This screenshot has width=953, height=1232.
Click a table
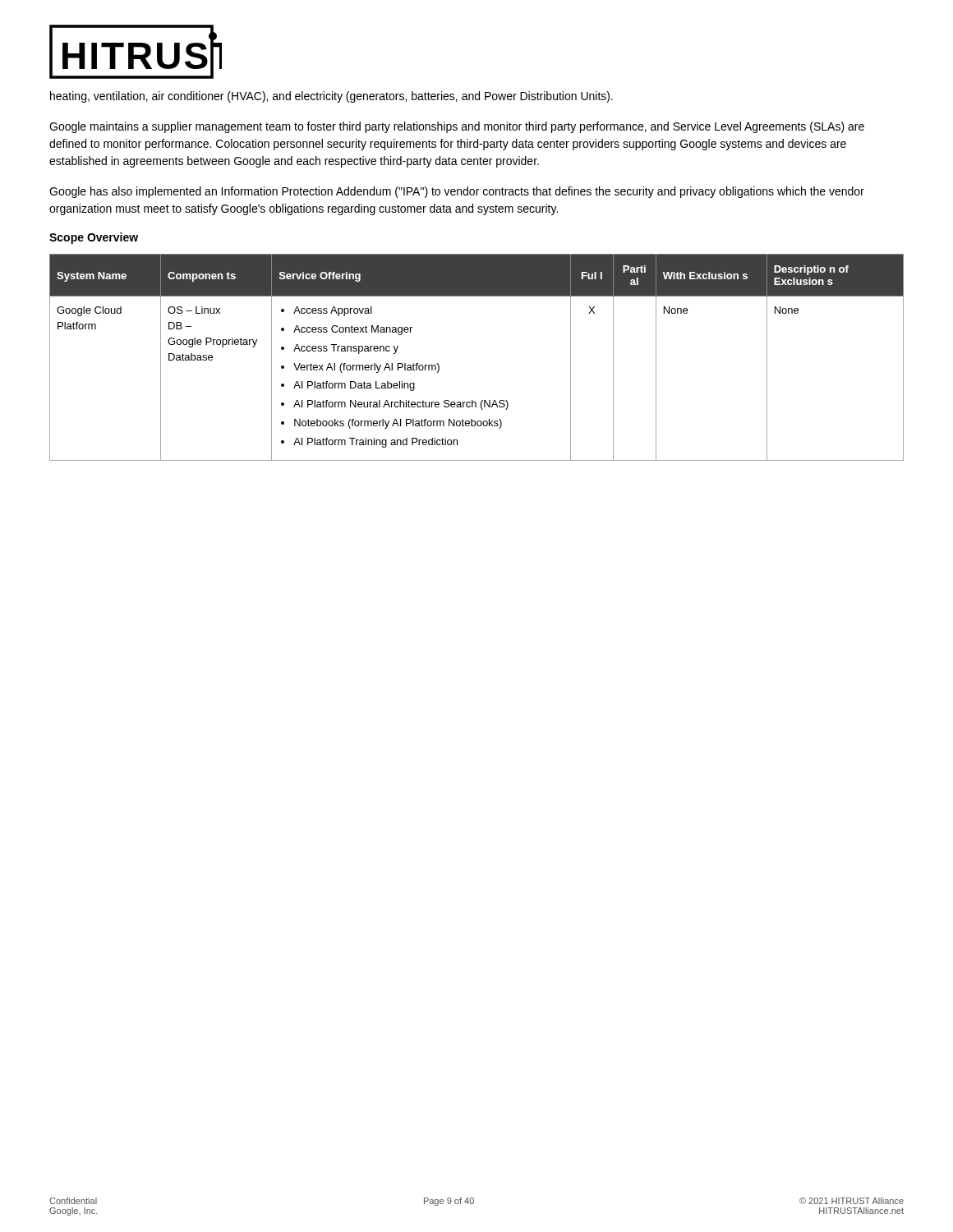[x=476, y=357]
